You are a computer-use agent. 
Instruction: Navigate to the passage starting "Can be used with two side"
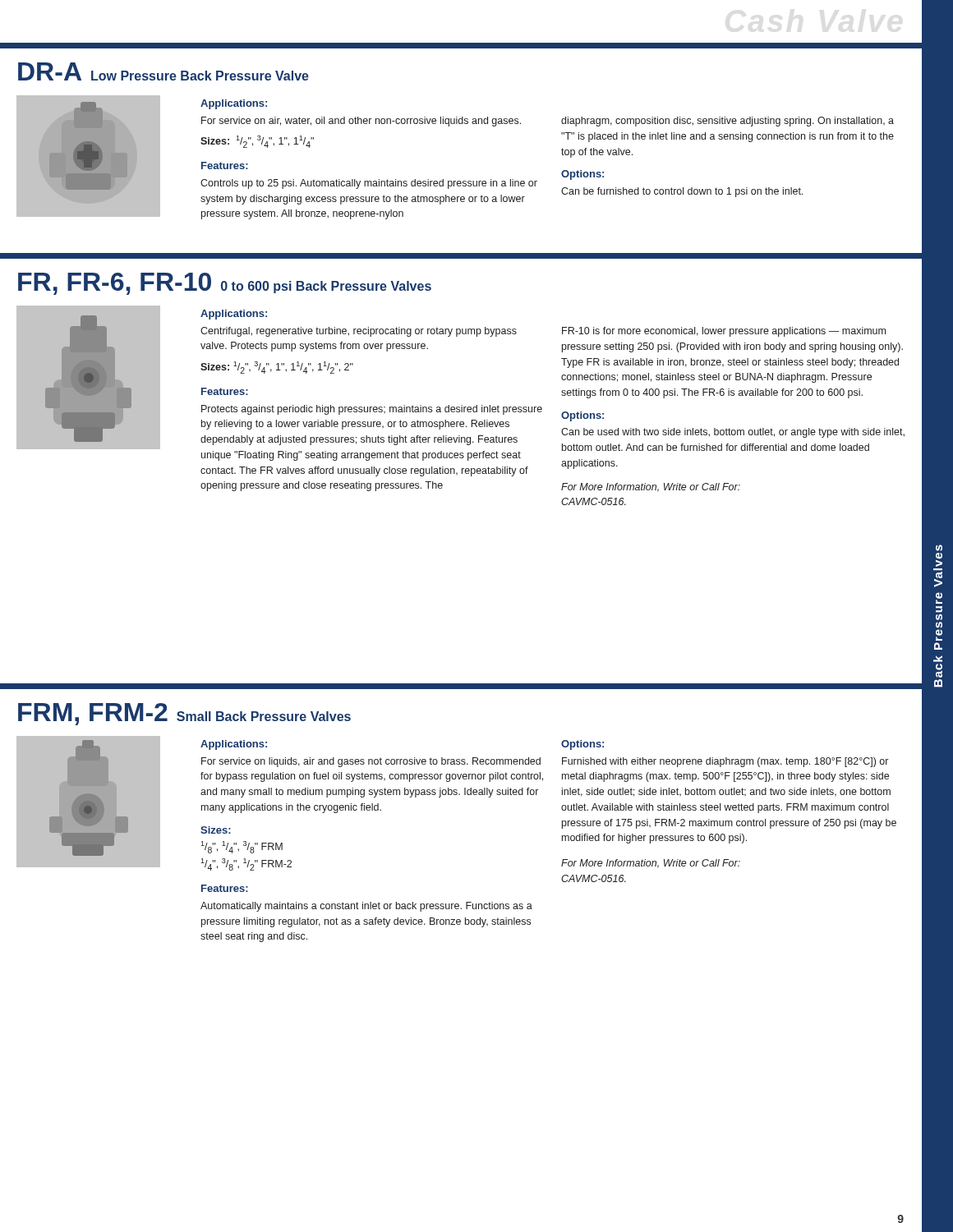click(x=733, y=448)
